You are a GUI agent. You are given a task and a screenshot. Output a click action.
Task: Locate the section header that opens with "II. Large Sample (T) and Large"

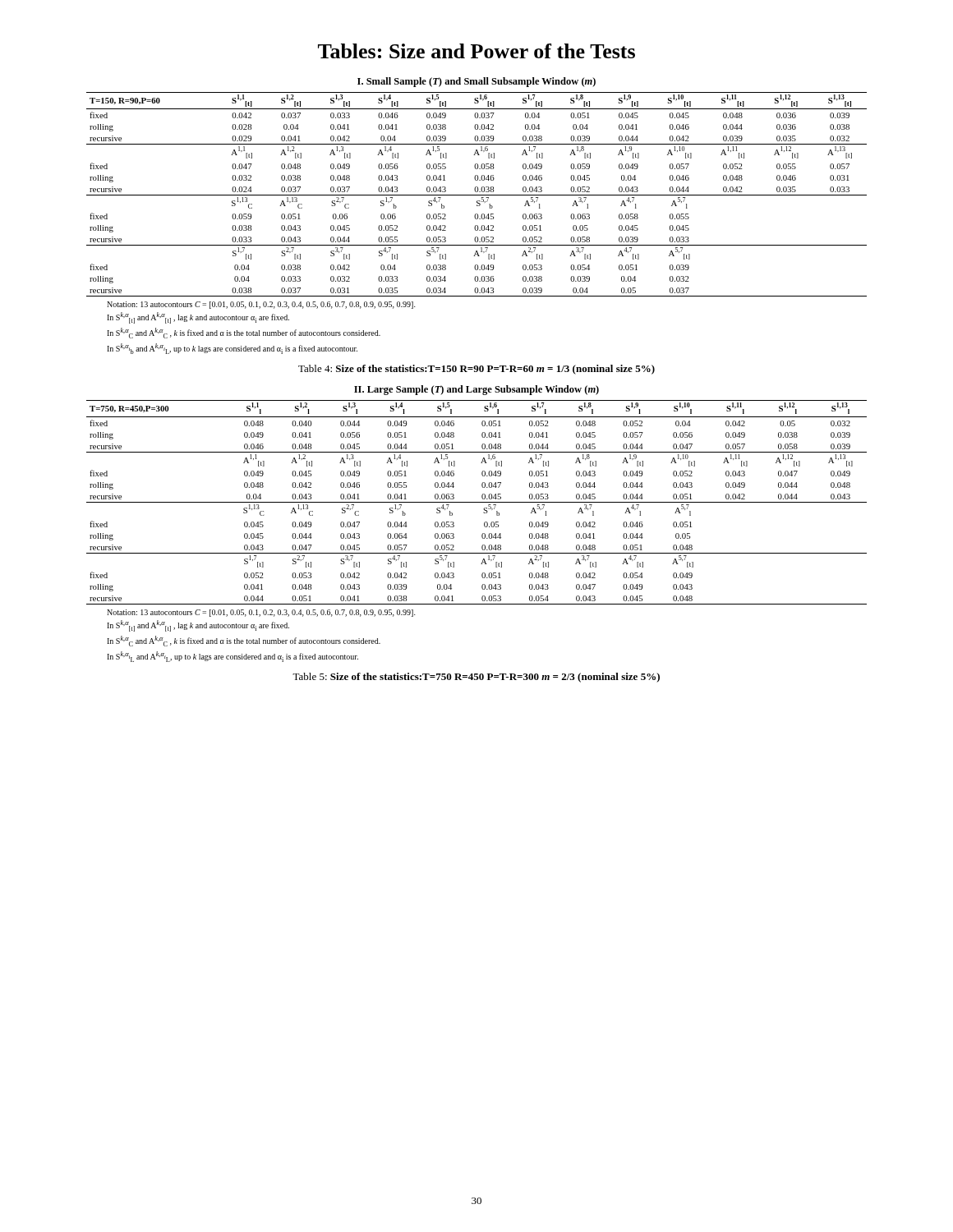[x=476, y=389]
